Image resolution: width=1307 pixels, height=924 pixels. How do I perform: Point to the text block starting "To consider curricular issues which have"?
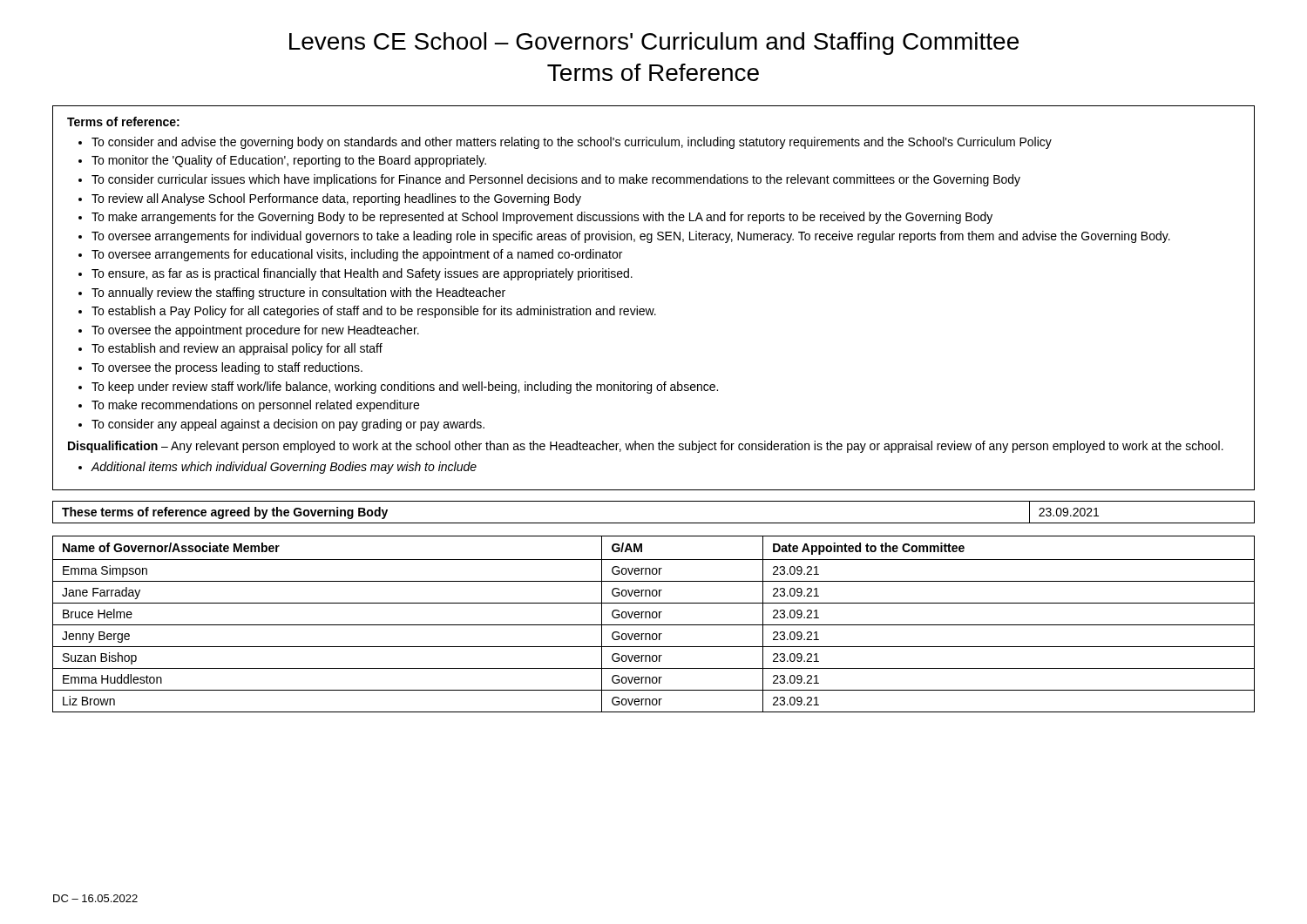point(556,179)
